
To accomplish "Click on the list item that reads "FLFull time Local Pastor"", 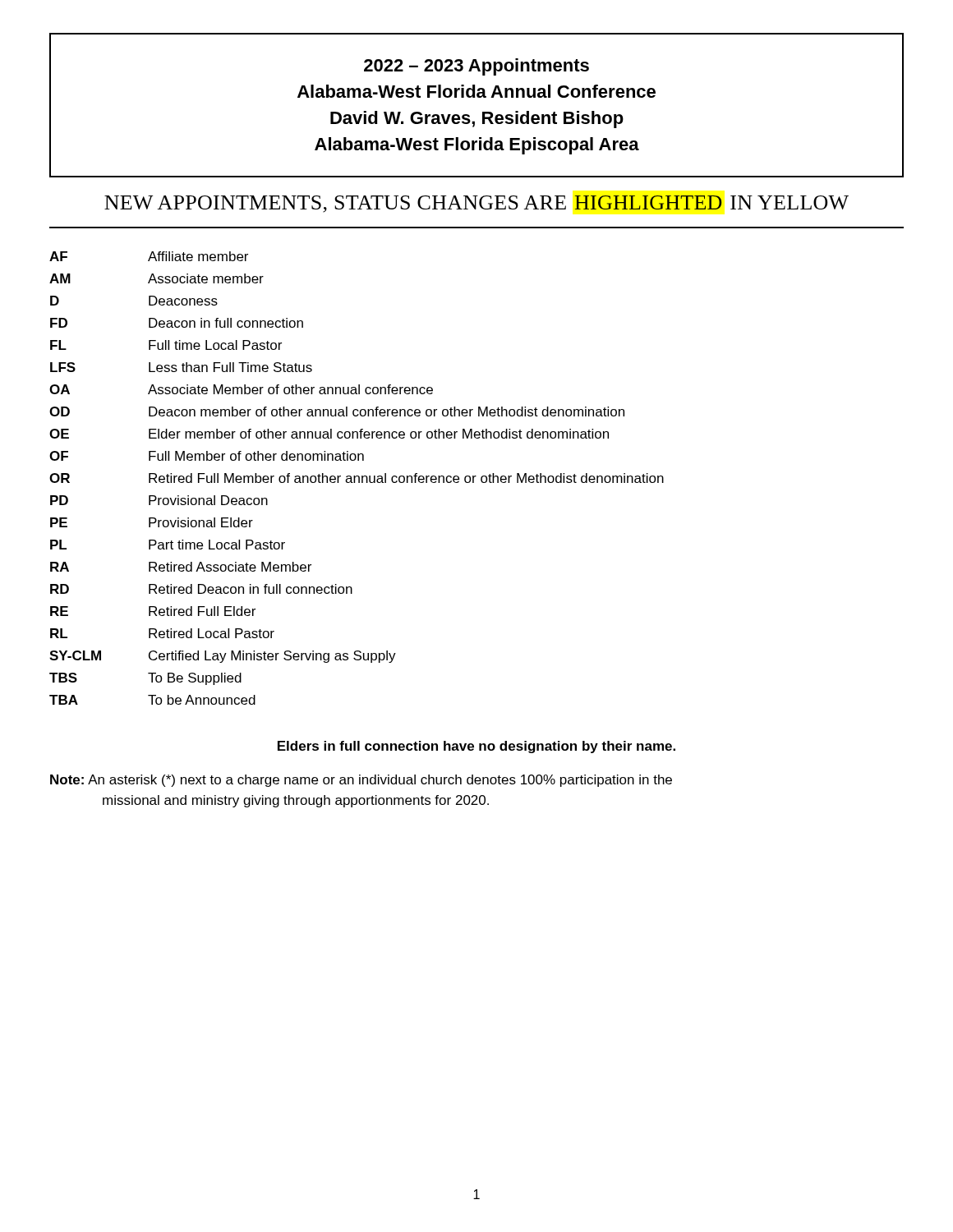I will click(166, 345).
